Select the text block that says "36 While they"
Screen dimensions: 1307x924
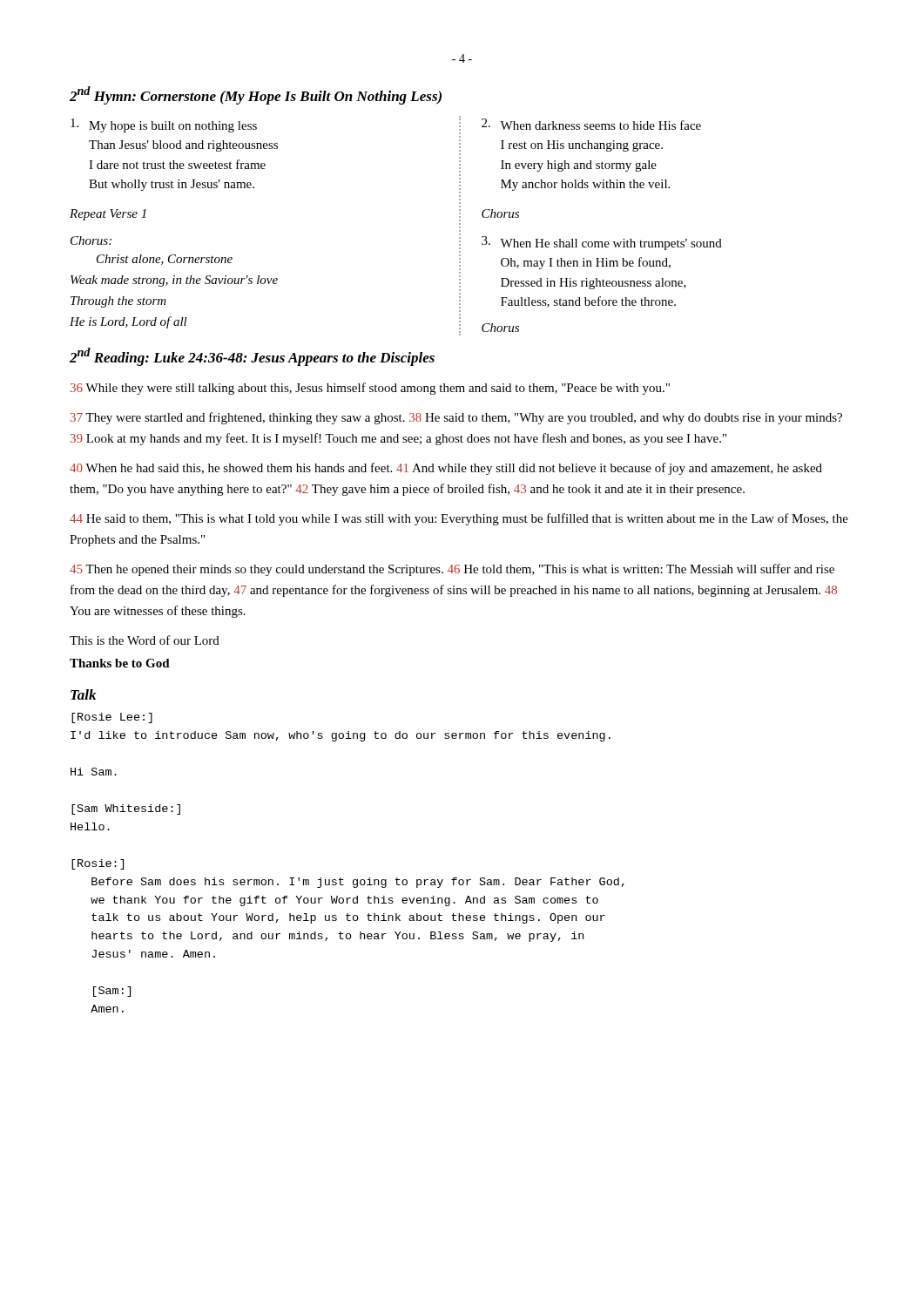(x=370, y=388)
